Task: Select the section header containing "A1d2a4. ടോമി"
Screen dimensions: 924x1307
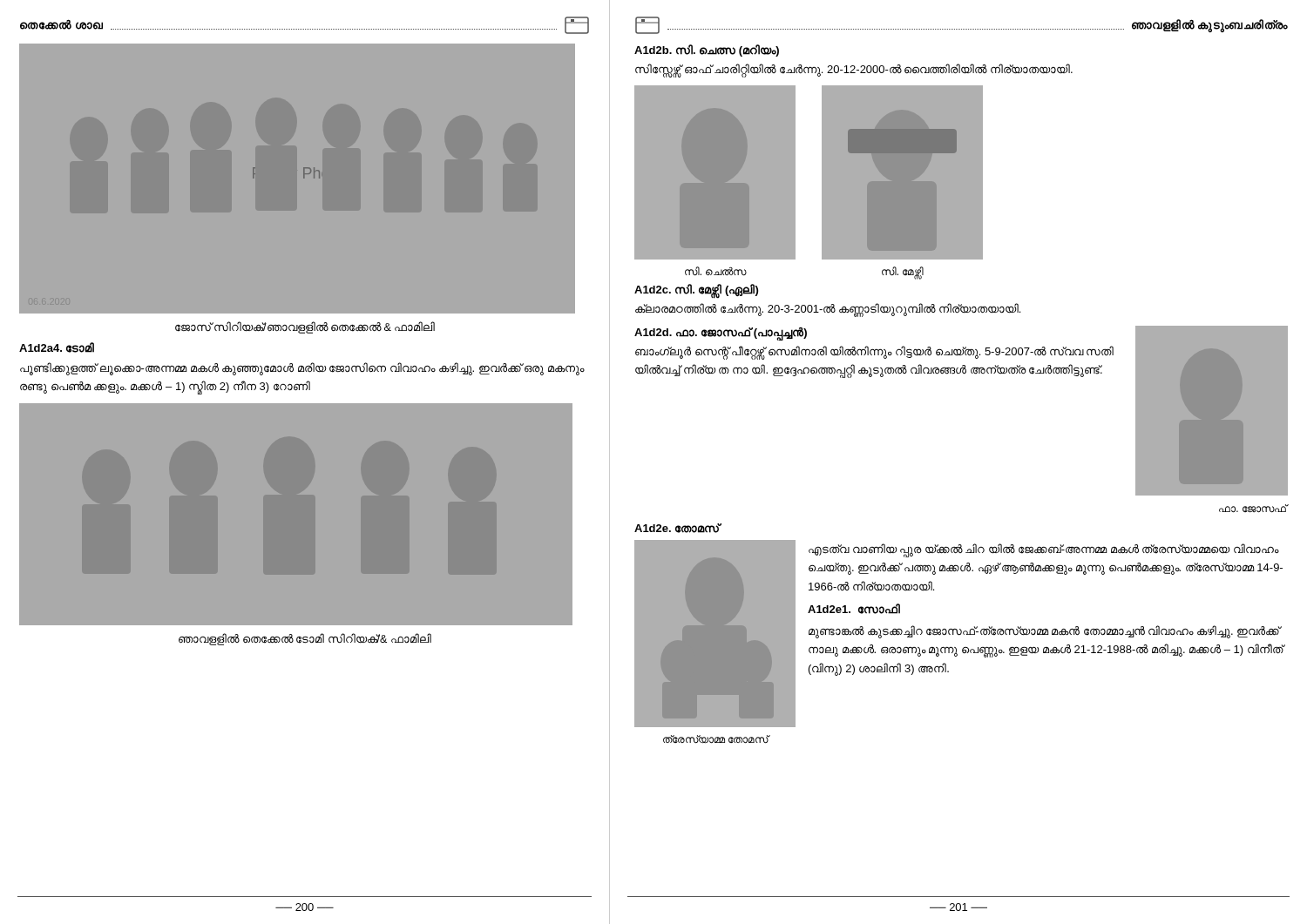Action: [57, 348]
